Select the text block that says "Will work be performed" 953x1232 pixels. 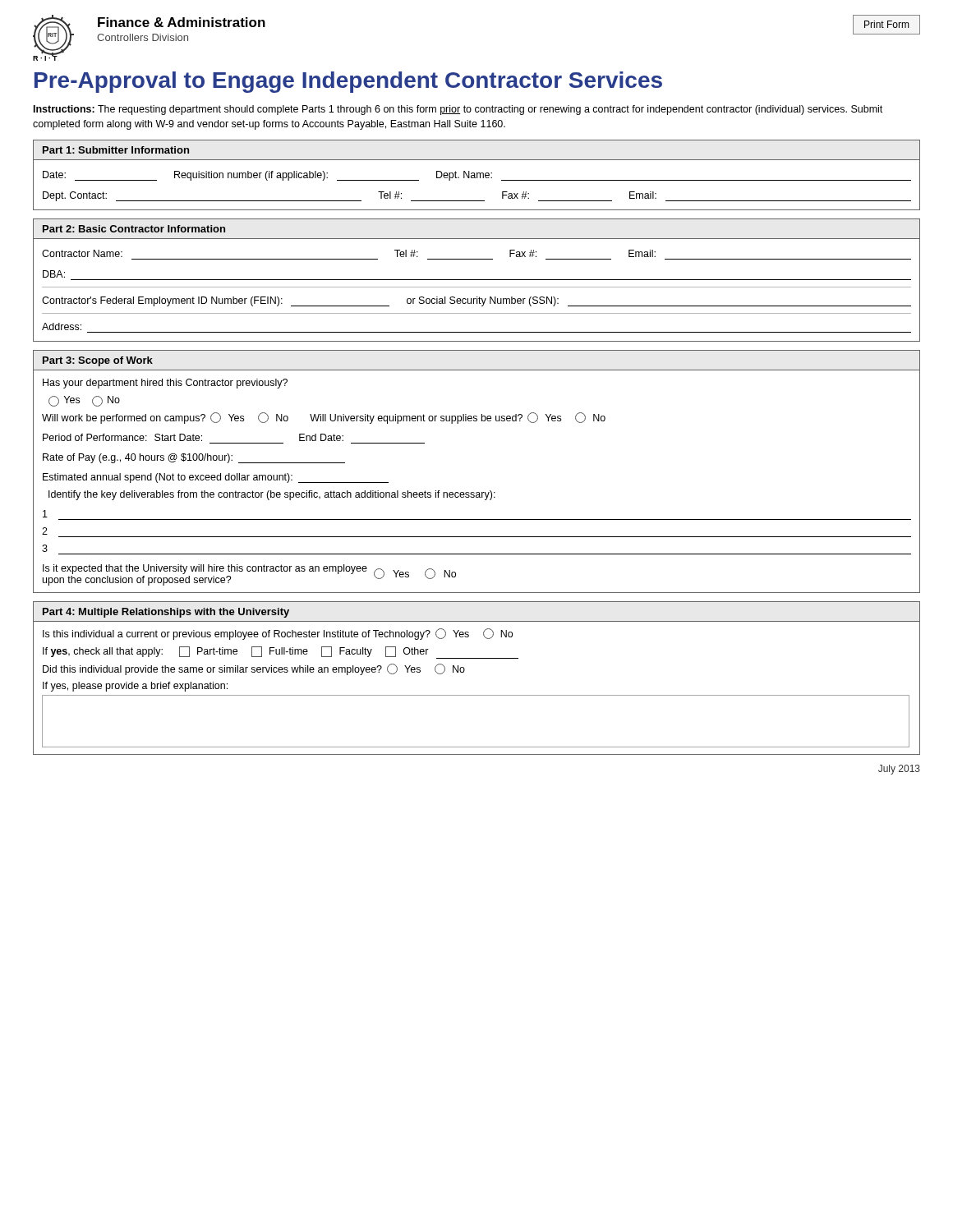[324, 418]
